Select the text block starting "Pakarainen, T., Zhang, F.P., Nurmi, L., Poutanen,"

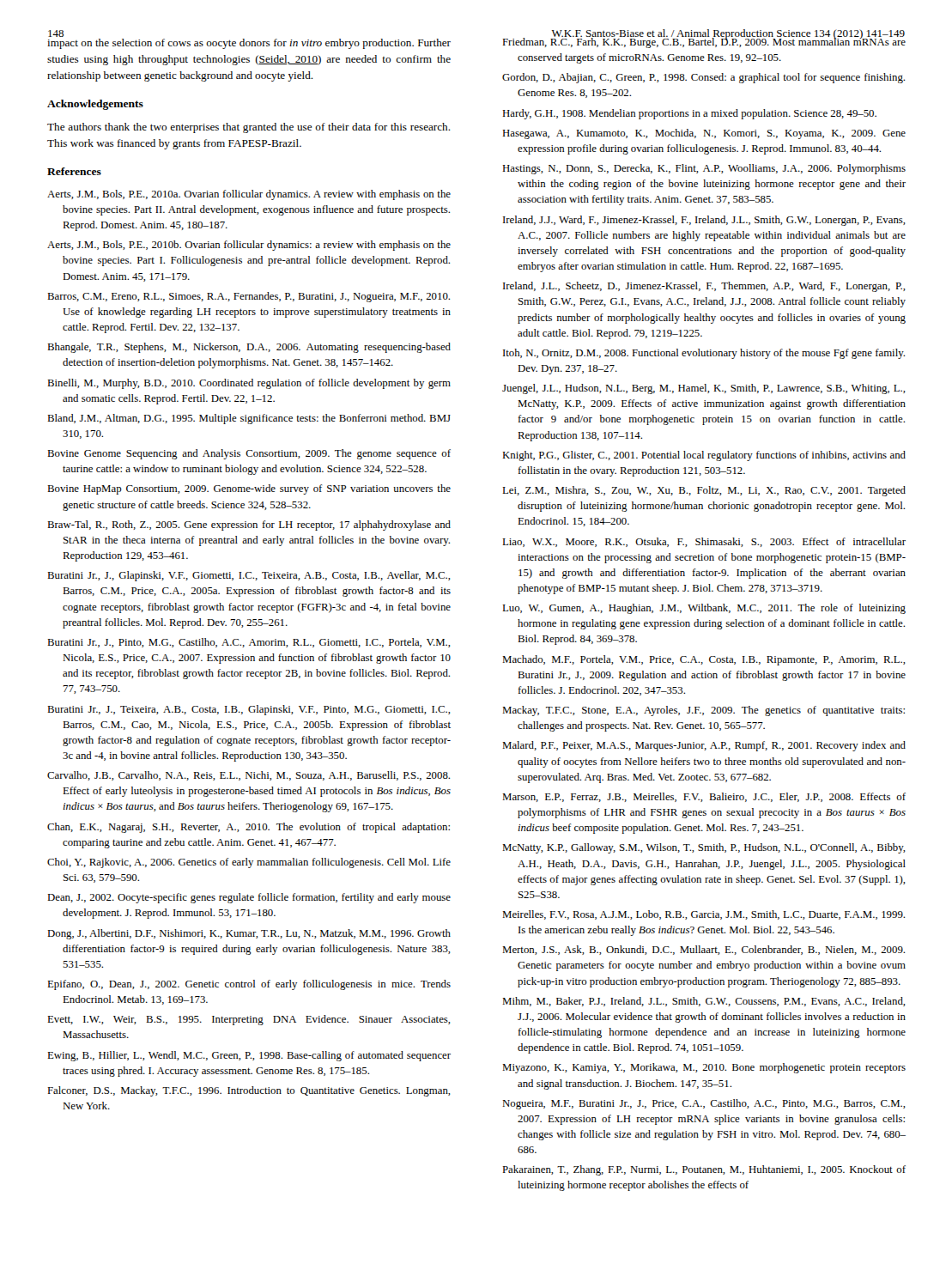pos(704,1178)
